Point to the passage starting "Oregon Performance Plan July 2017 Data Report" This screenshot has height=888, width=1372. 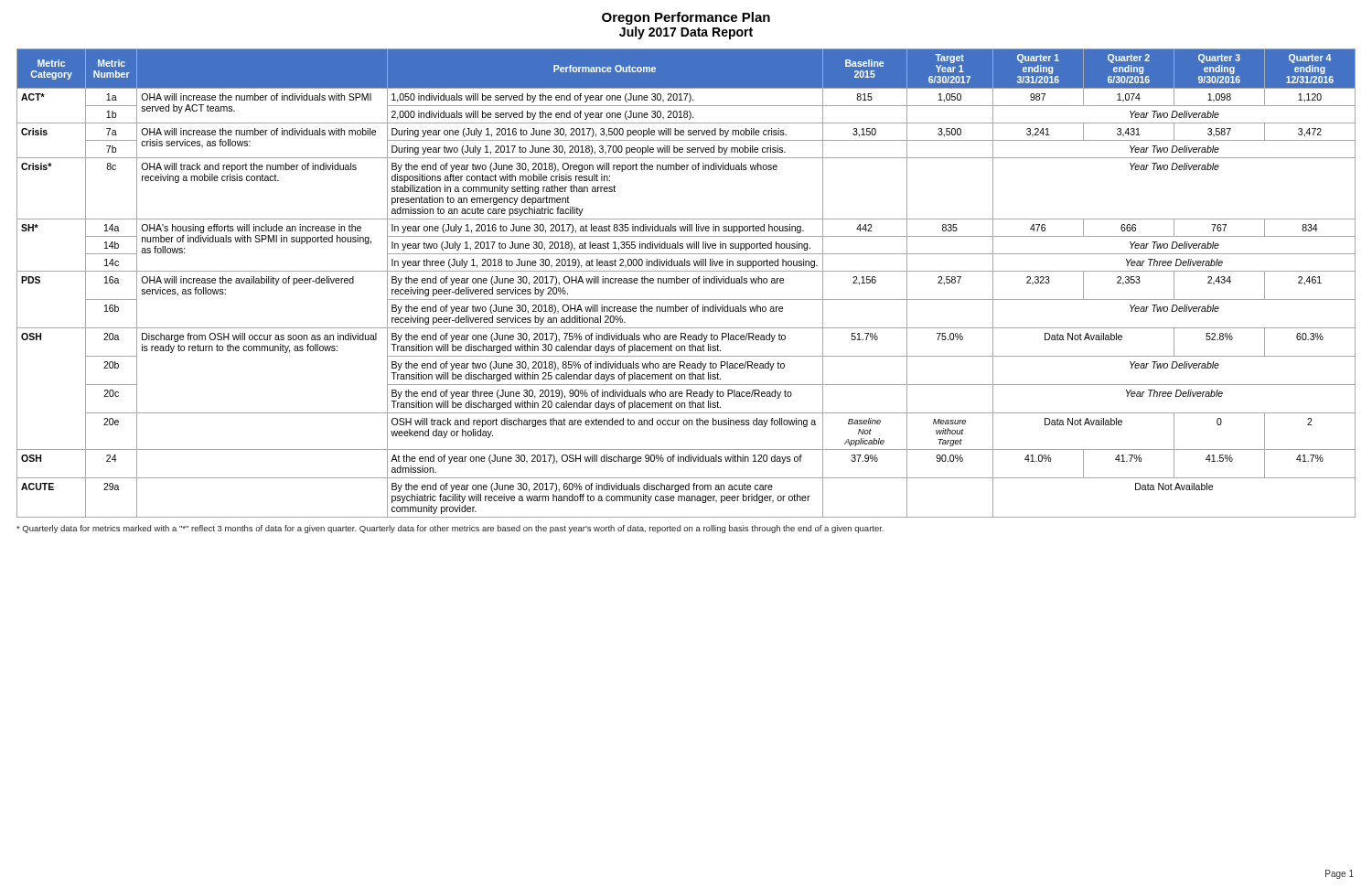point(686,24)
